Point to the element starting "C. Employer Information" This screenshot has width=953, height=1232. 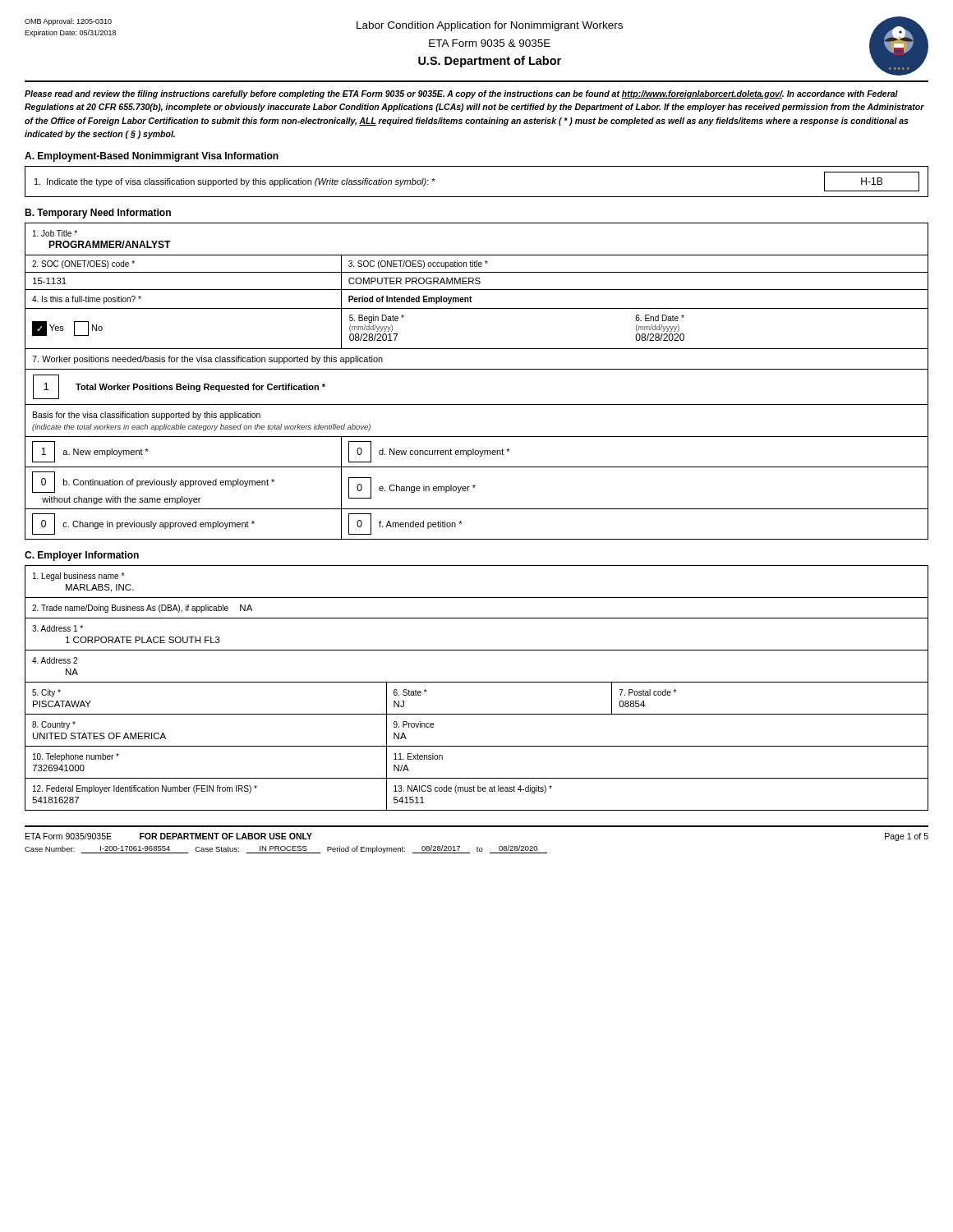point(82,555)
